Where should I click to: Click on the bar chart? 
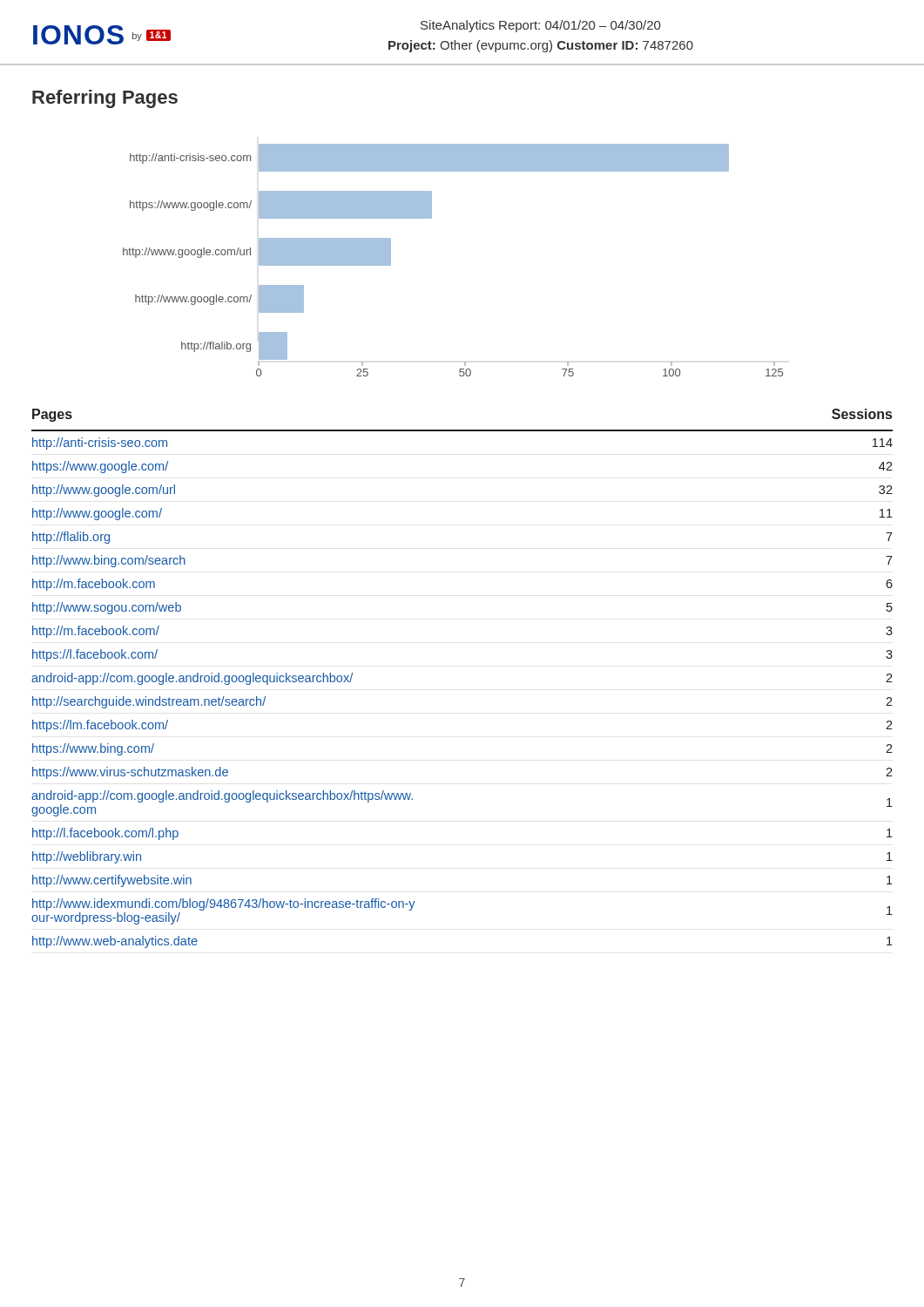[x=462, y=252]
